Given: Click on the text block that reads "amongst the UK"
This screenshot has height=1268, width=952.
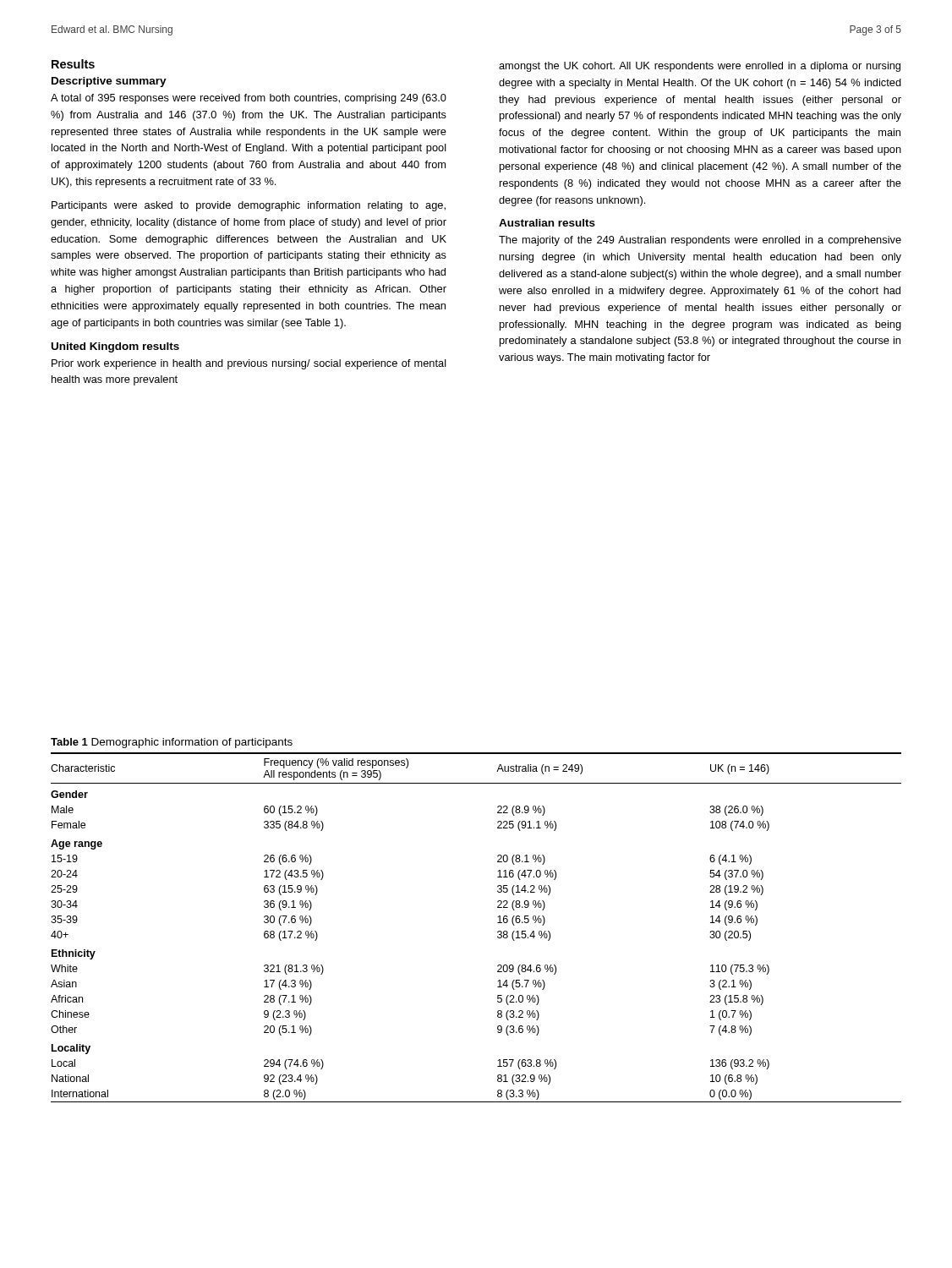Looking at the screenshot, I should coord(700,133).
